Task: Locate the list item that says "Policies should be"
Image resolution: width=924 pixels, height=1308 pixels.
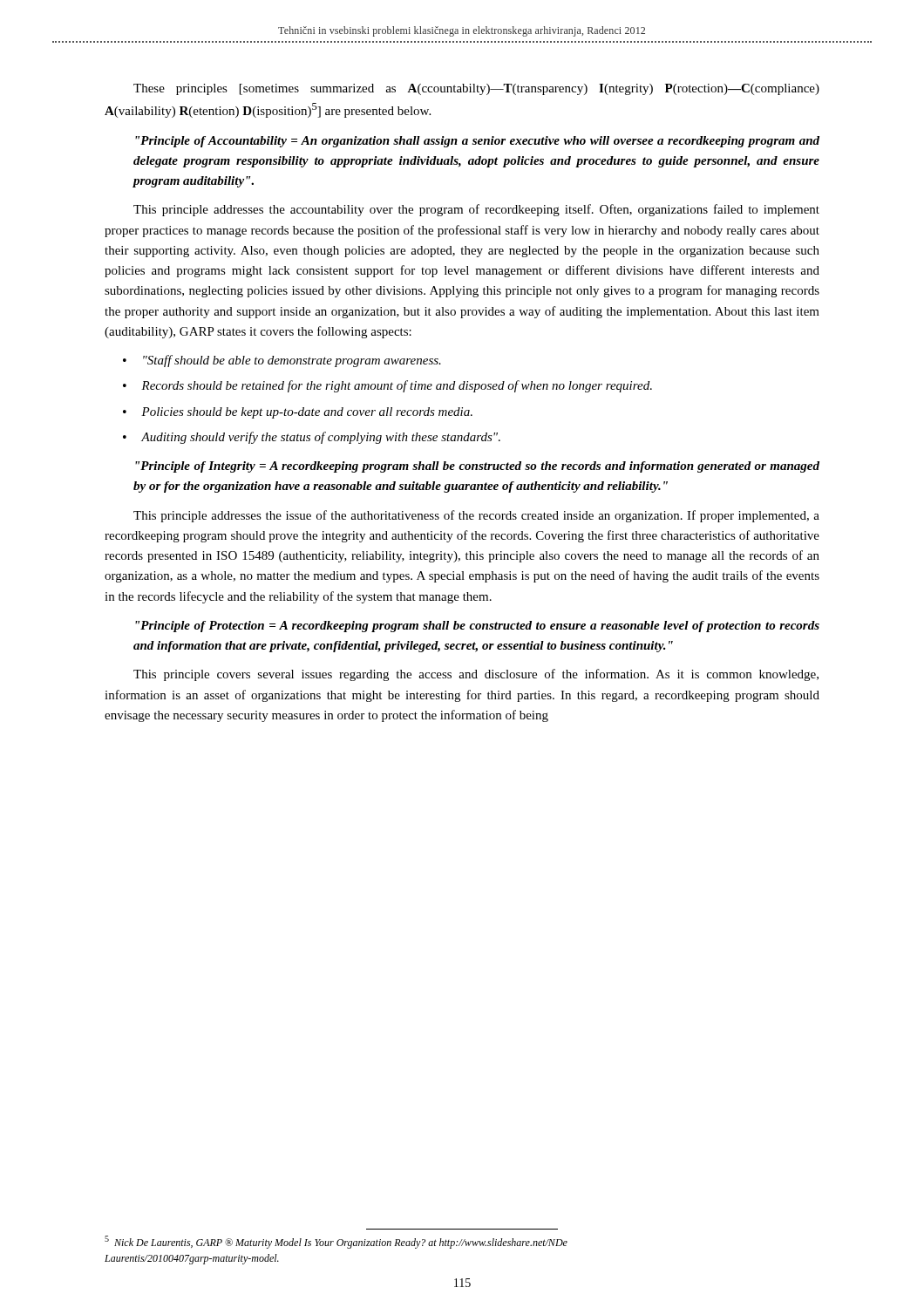Action: coord(307,411)
